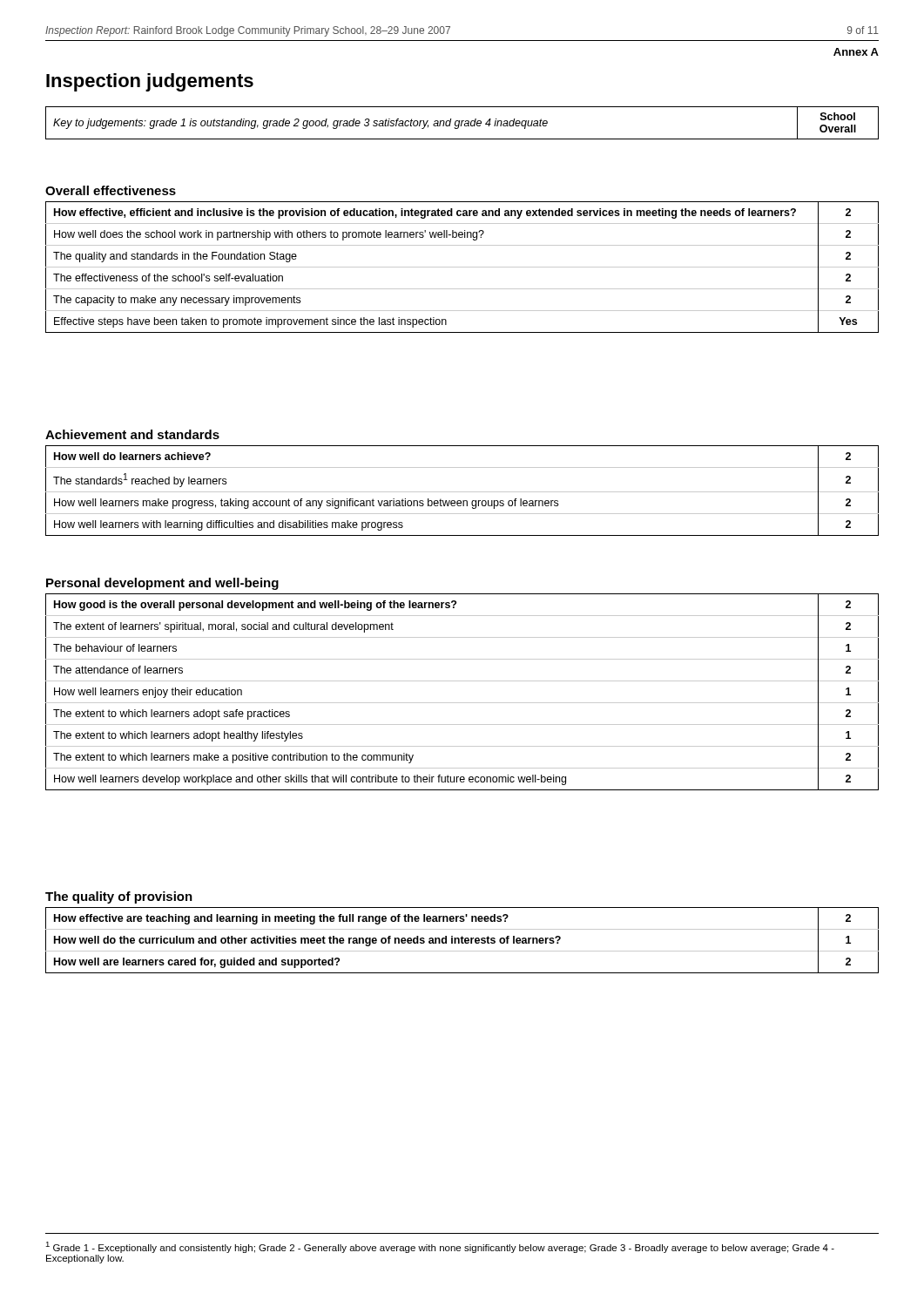The height and width of the screenshot is (1307, 924).
Task: Find the section header containing "Annex A"
Action: [x=856, y=52]
